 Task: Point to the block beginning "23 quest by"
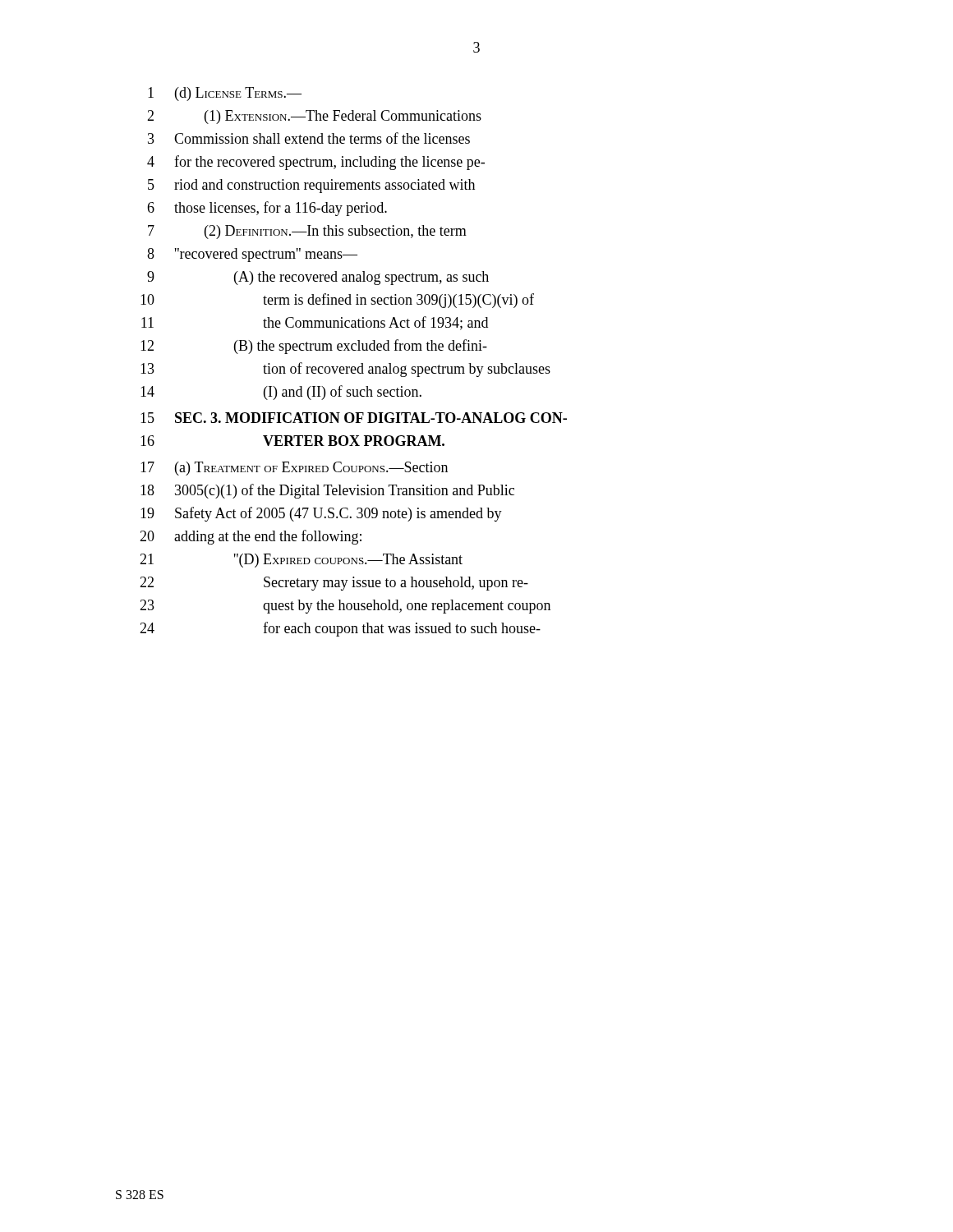[485, 606]
